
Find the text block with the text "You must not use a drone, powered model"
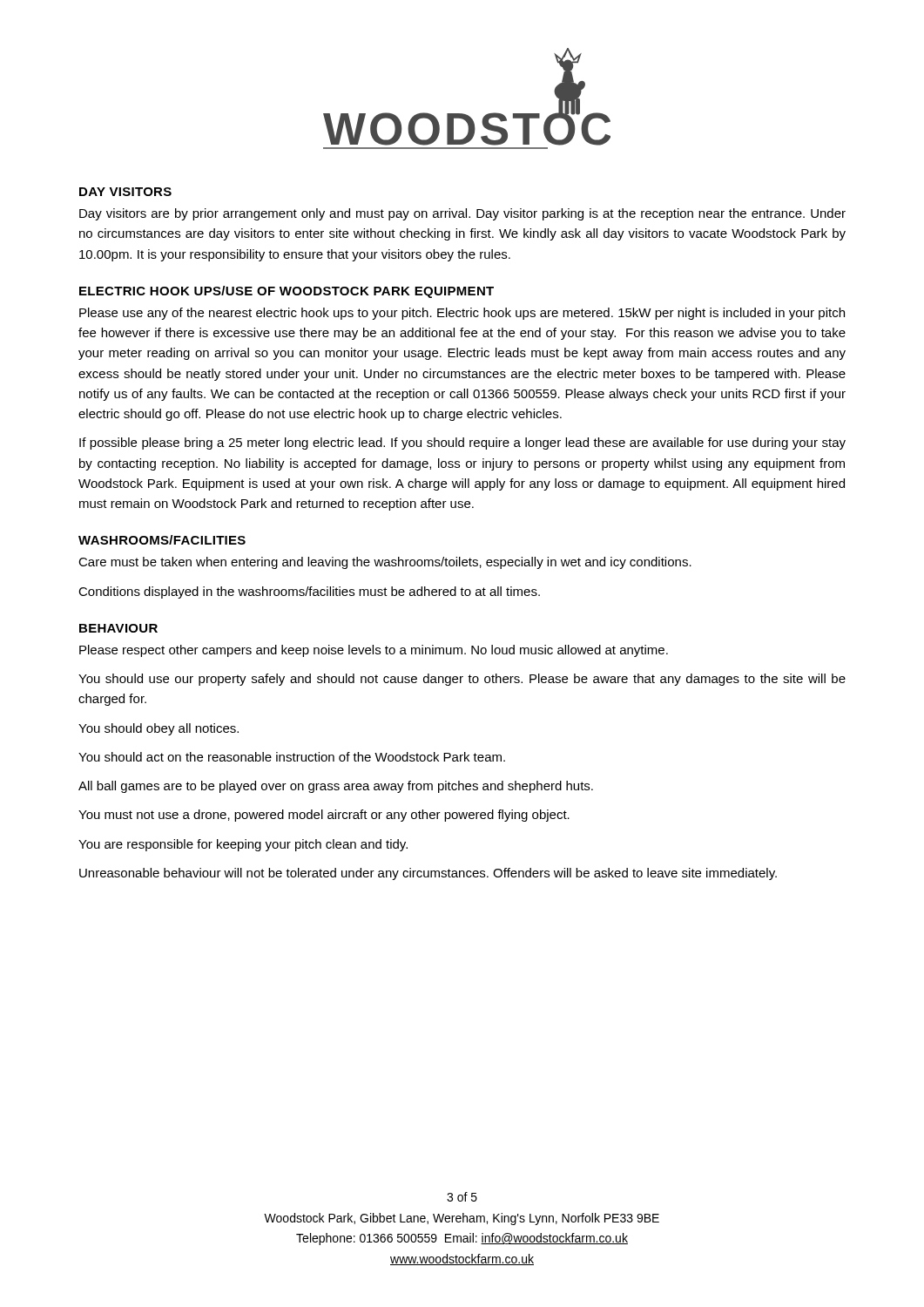[324, 814]
